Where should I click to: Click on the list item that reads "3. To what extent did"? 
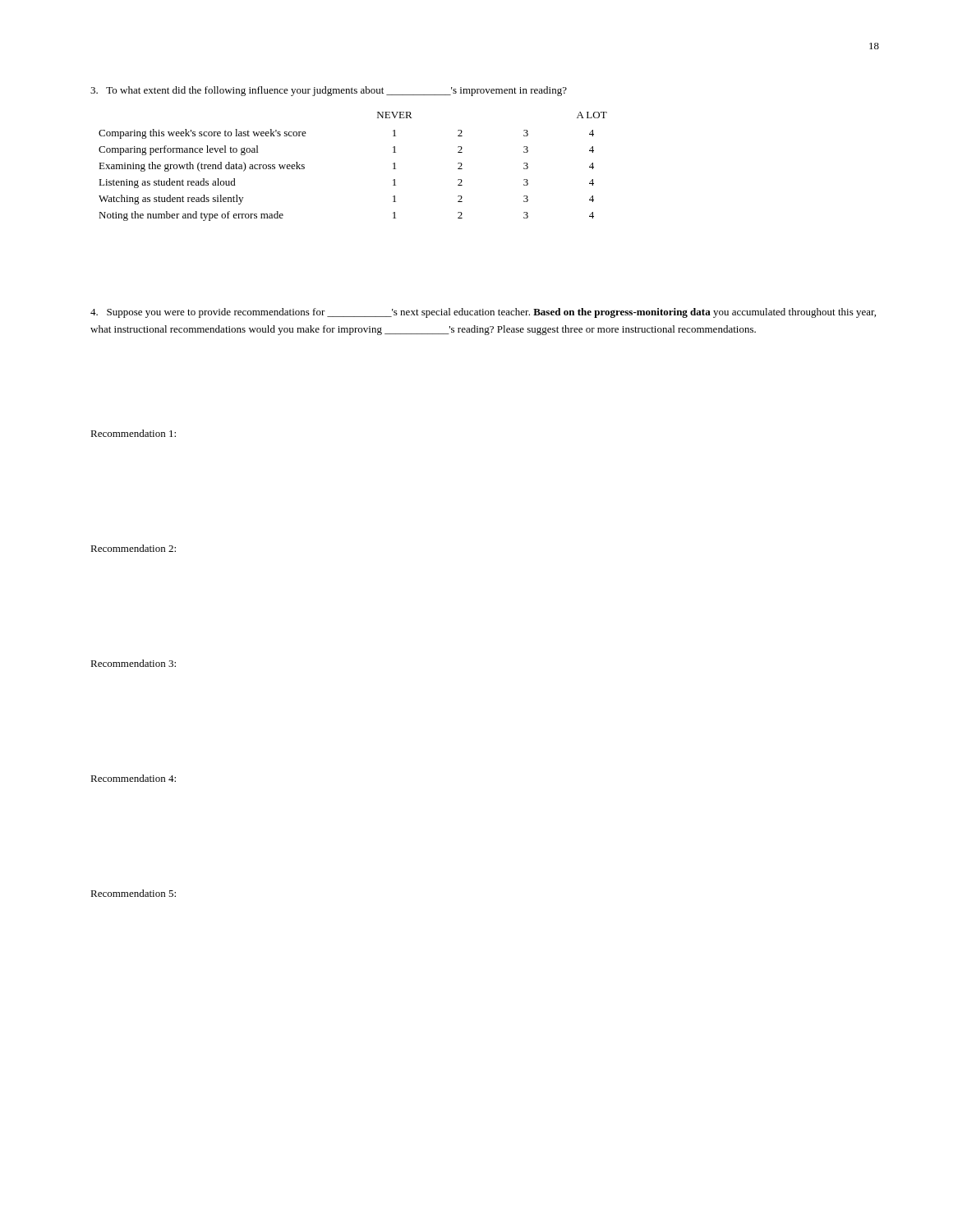(329, 91)
